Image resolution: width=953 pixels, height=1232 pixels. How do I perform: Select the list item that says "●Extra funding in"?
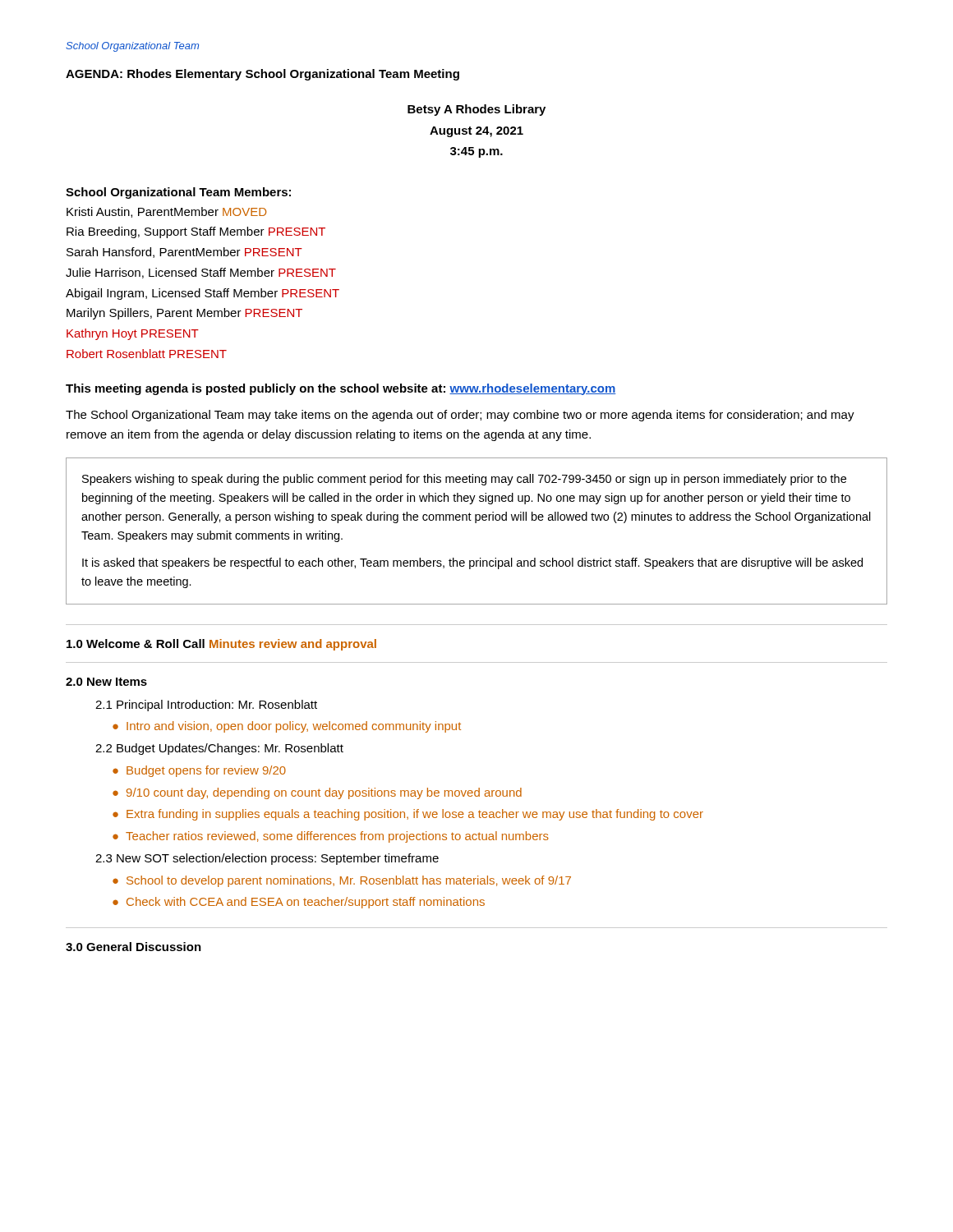tap(407, 815)
